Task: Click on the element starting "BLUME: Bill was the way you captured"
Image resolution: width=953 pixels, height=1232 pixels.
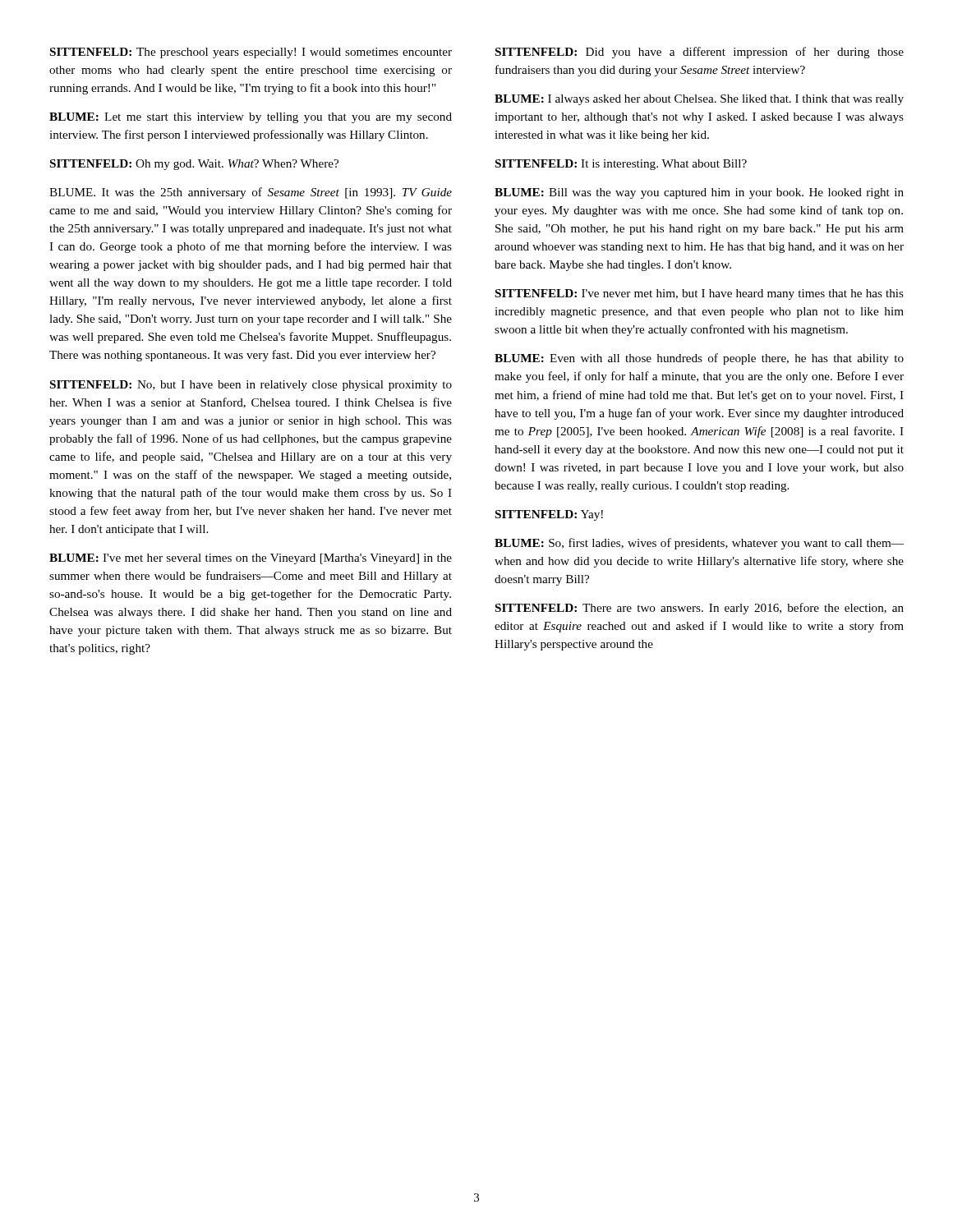Action: tap(699, 229)
